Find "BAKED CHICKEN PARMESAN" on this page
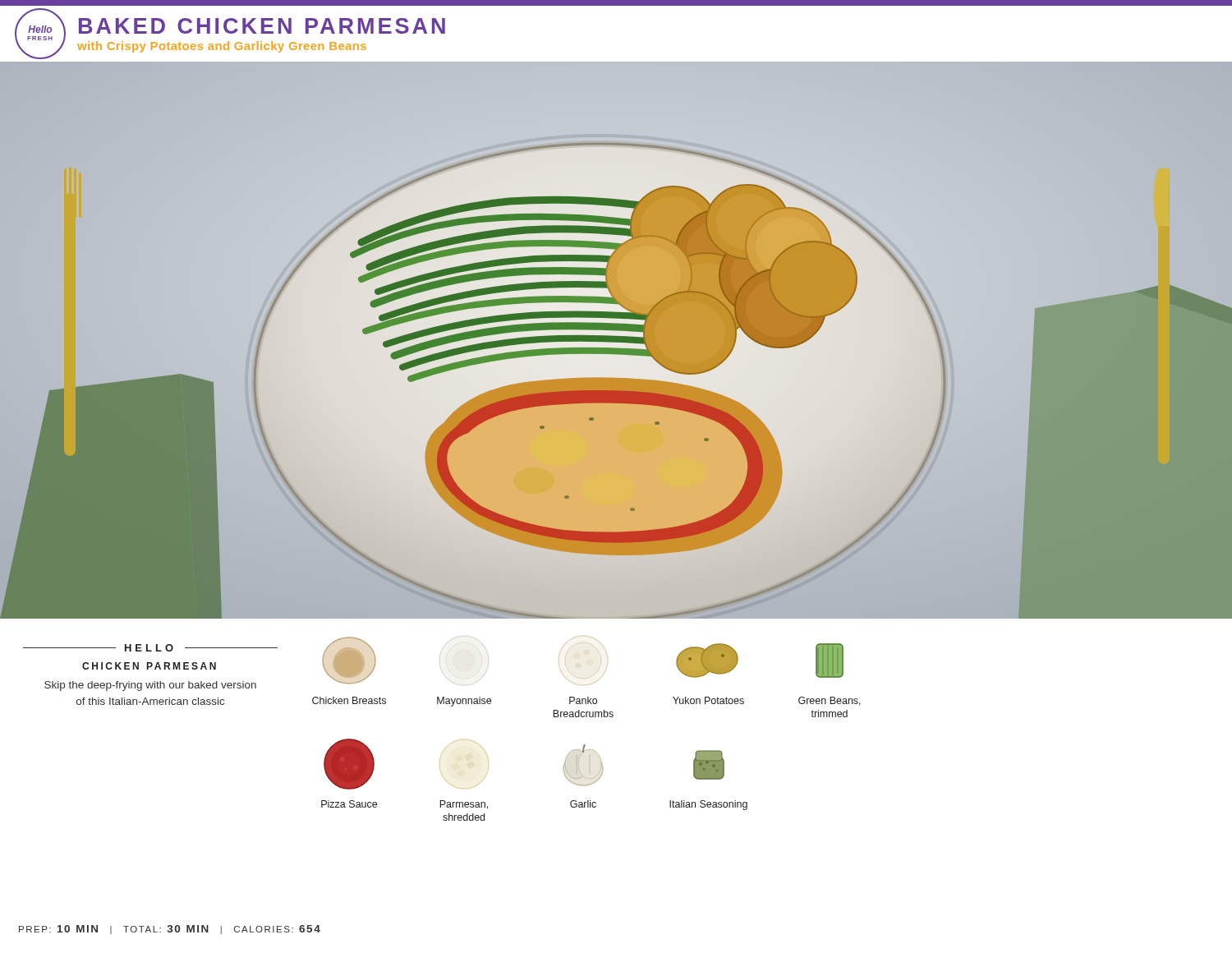 point(263,26)
